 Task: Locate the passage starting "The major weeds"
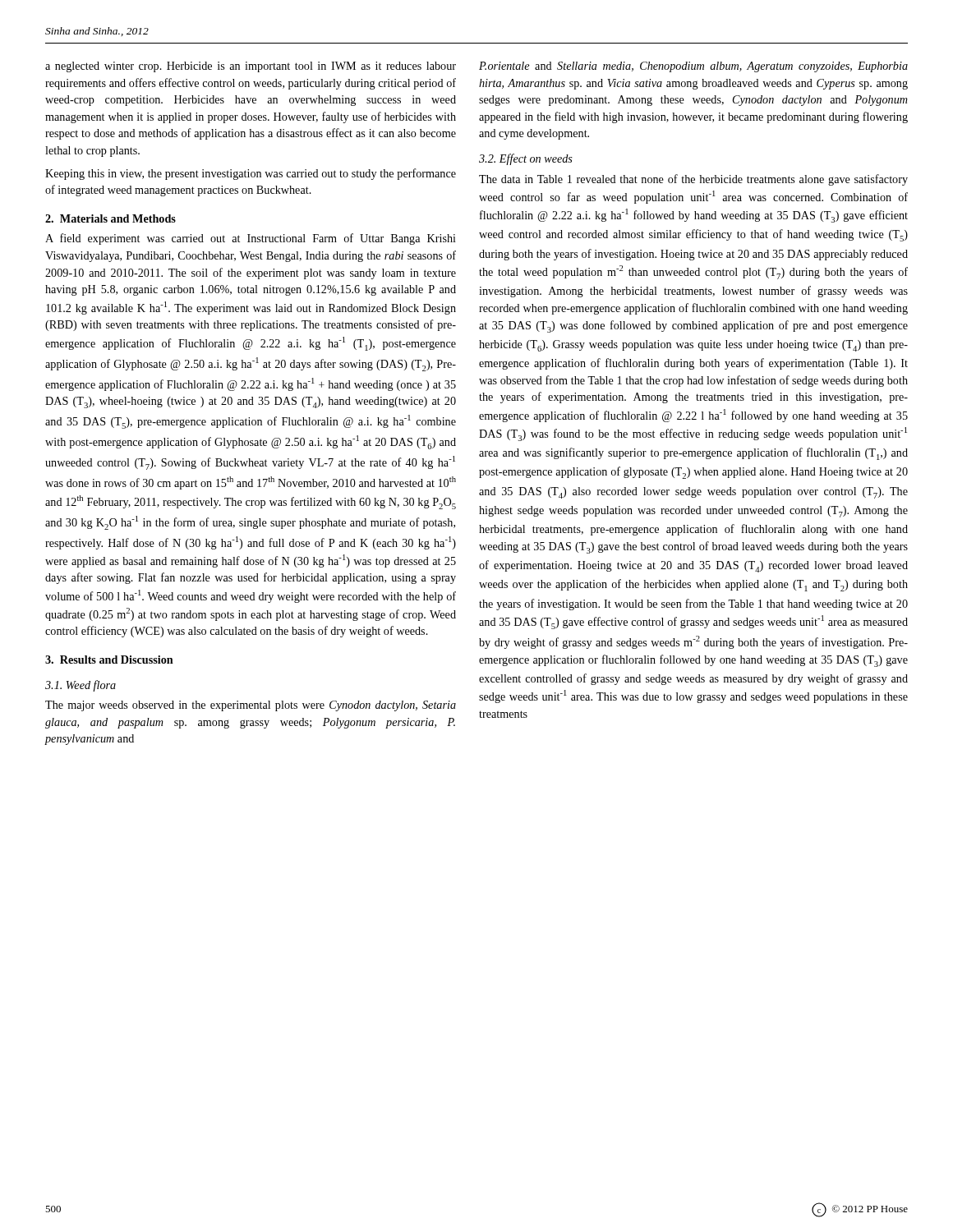point(251,722)
